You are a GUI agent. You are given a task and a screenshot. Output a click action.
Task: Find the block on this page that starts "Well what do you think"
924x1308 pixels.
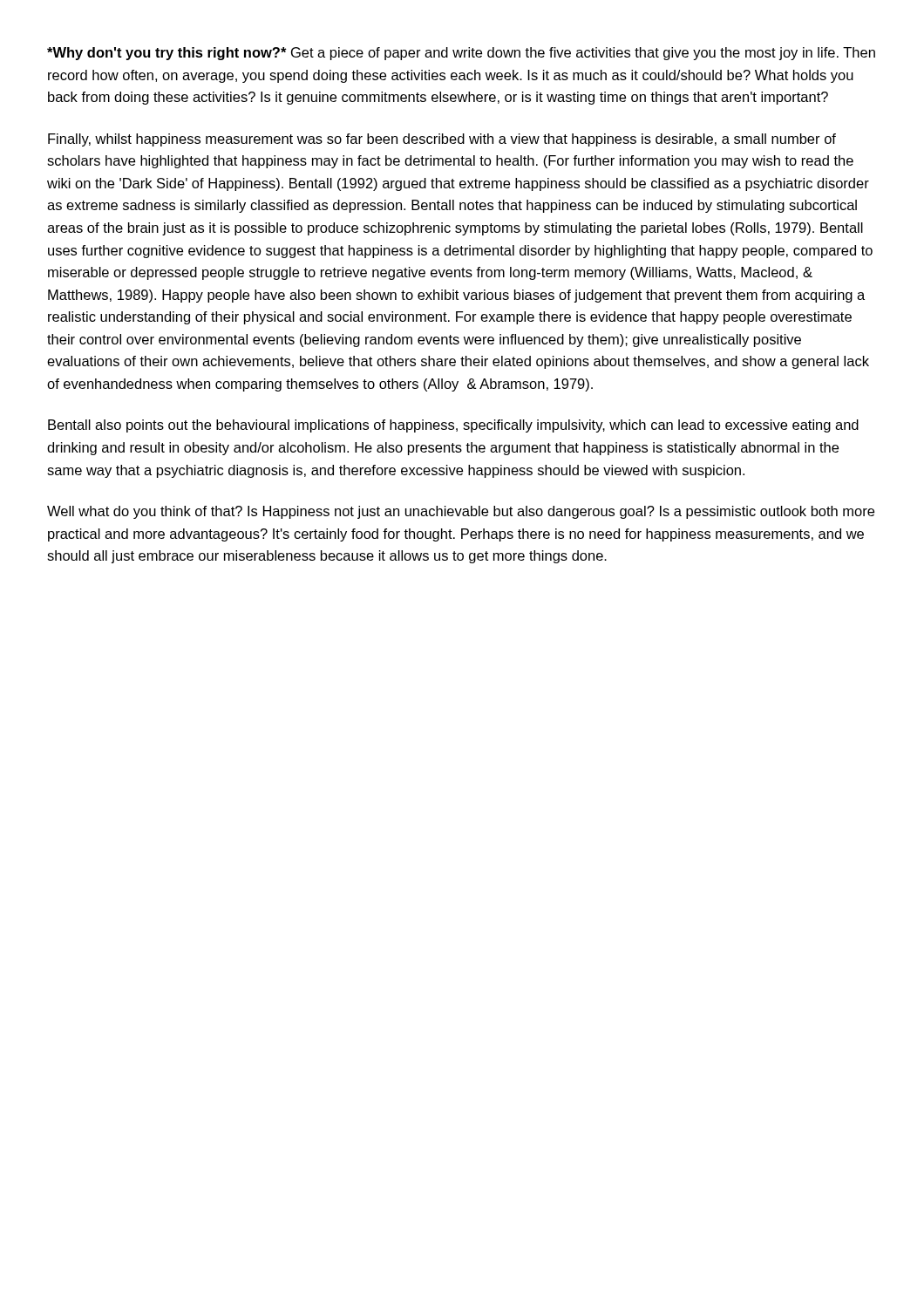pyautogui.click(x=461, y=533)
